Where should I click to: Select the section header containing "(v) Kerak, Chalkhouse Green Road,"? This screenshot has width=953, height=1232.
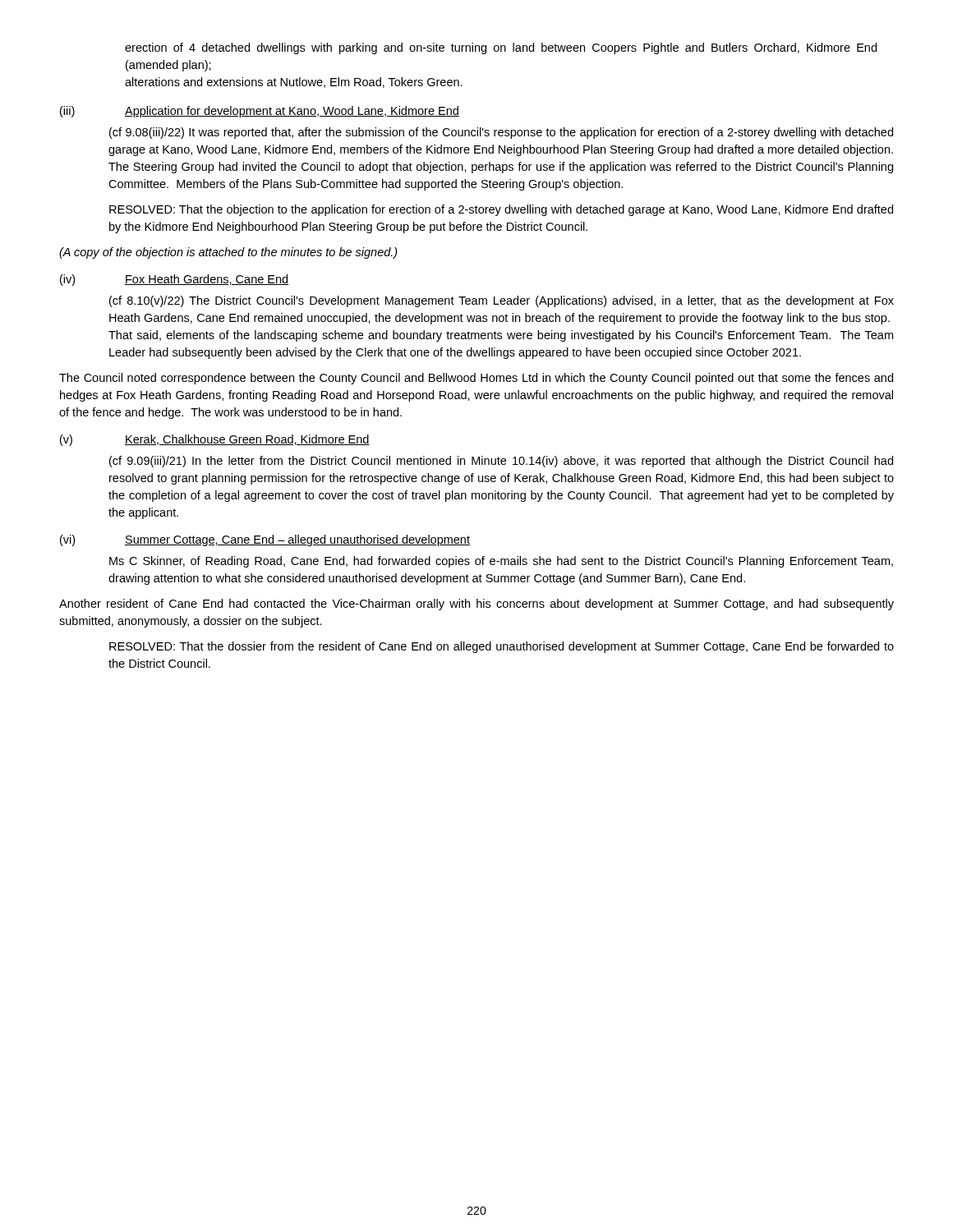(x=214, y=440)
